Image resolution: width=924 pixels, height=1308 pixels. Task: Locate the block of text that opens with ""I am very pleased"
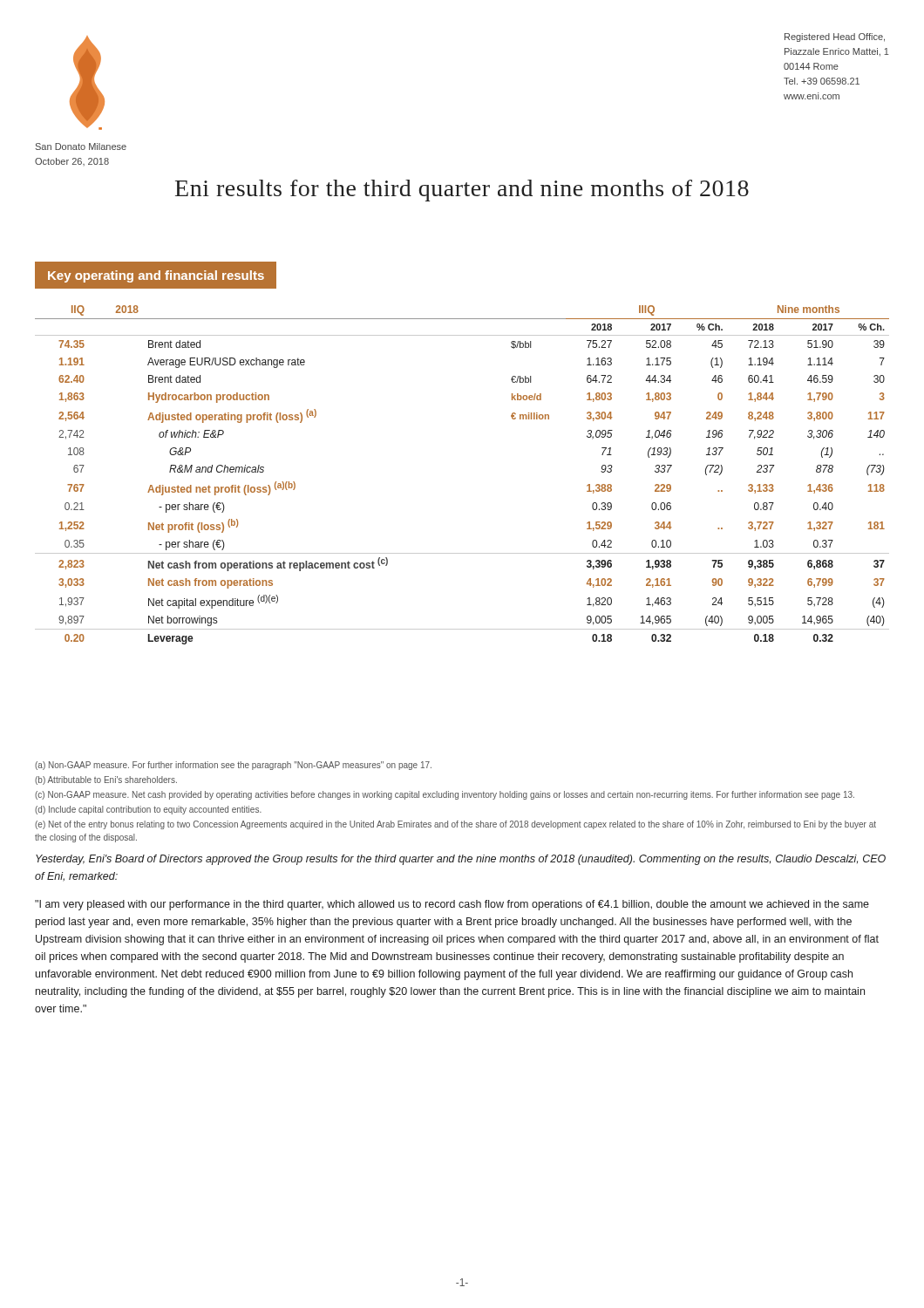coord(462,957)
